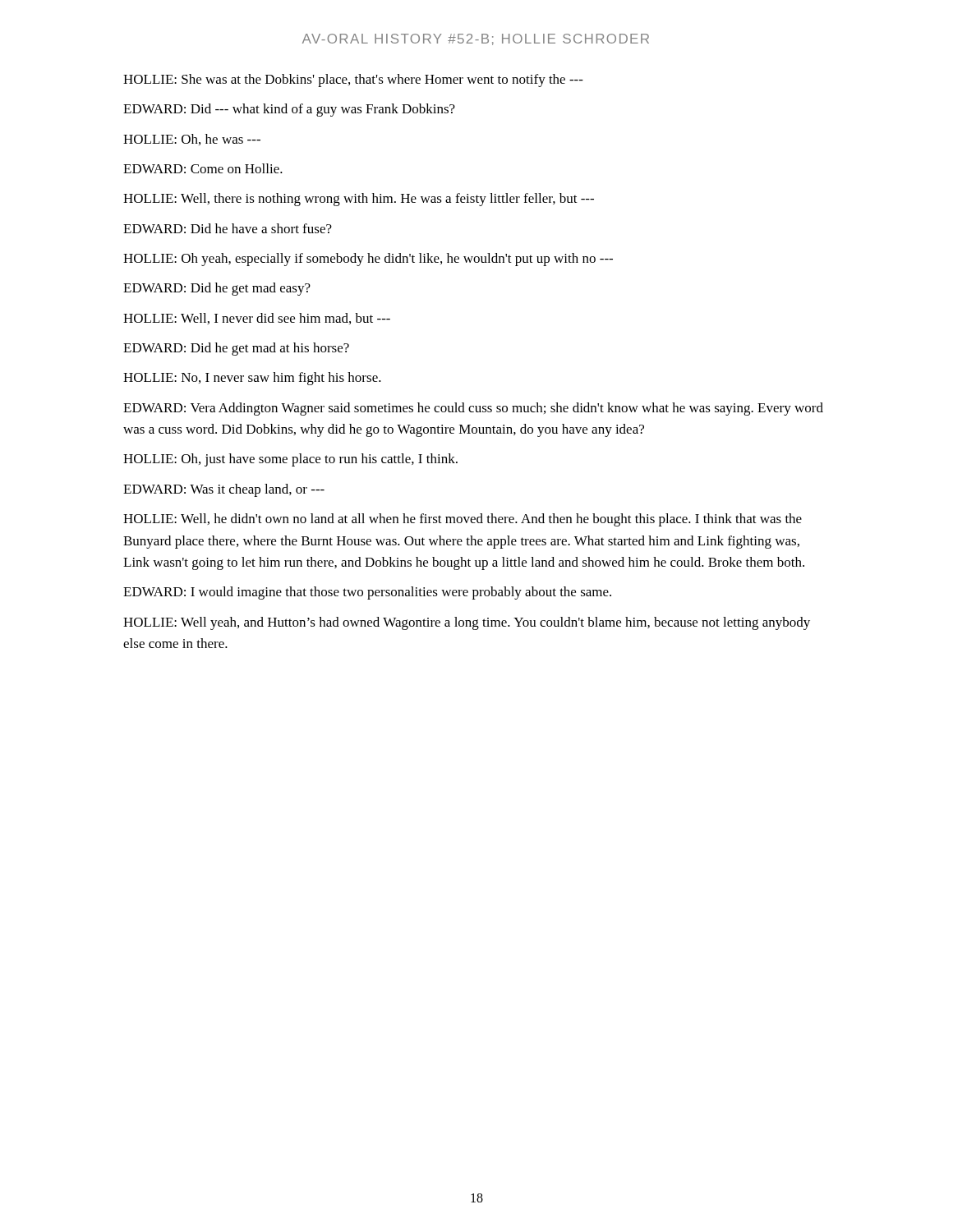Select the block starting "HOLLIE: Well, I never did"
This screenshot has height=1232, width=953.
[257, 318]
